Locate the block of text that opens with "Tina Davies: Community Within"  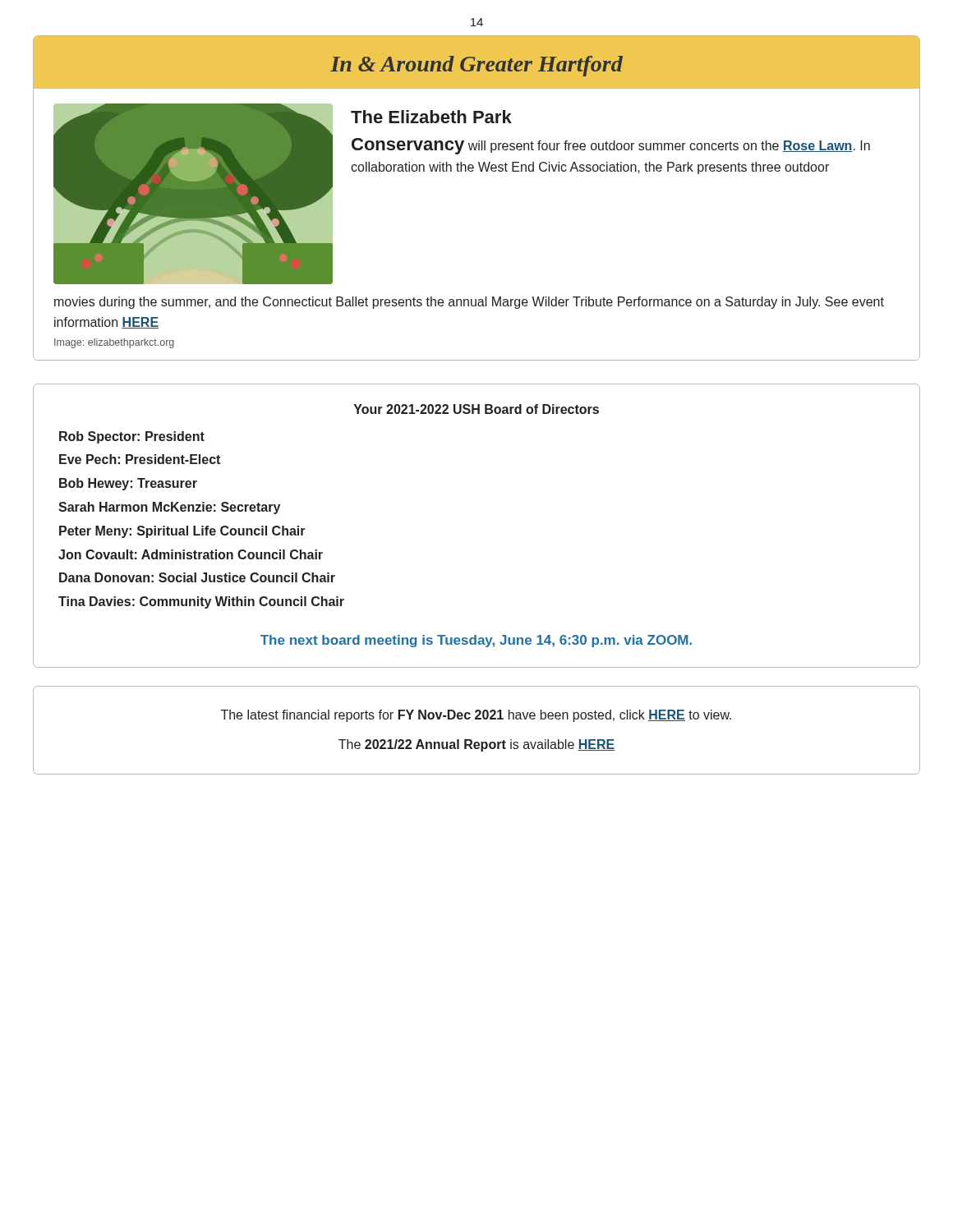pos(201,602)
